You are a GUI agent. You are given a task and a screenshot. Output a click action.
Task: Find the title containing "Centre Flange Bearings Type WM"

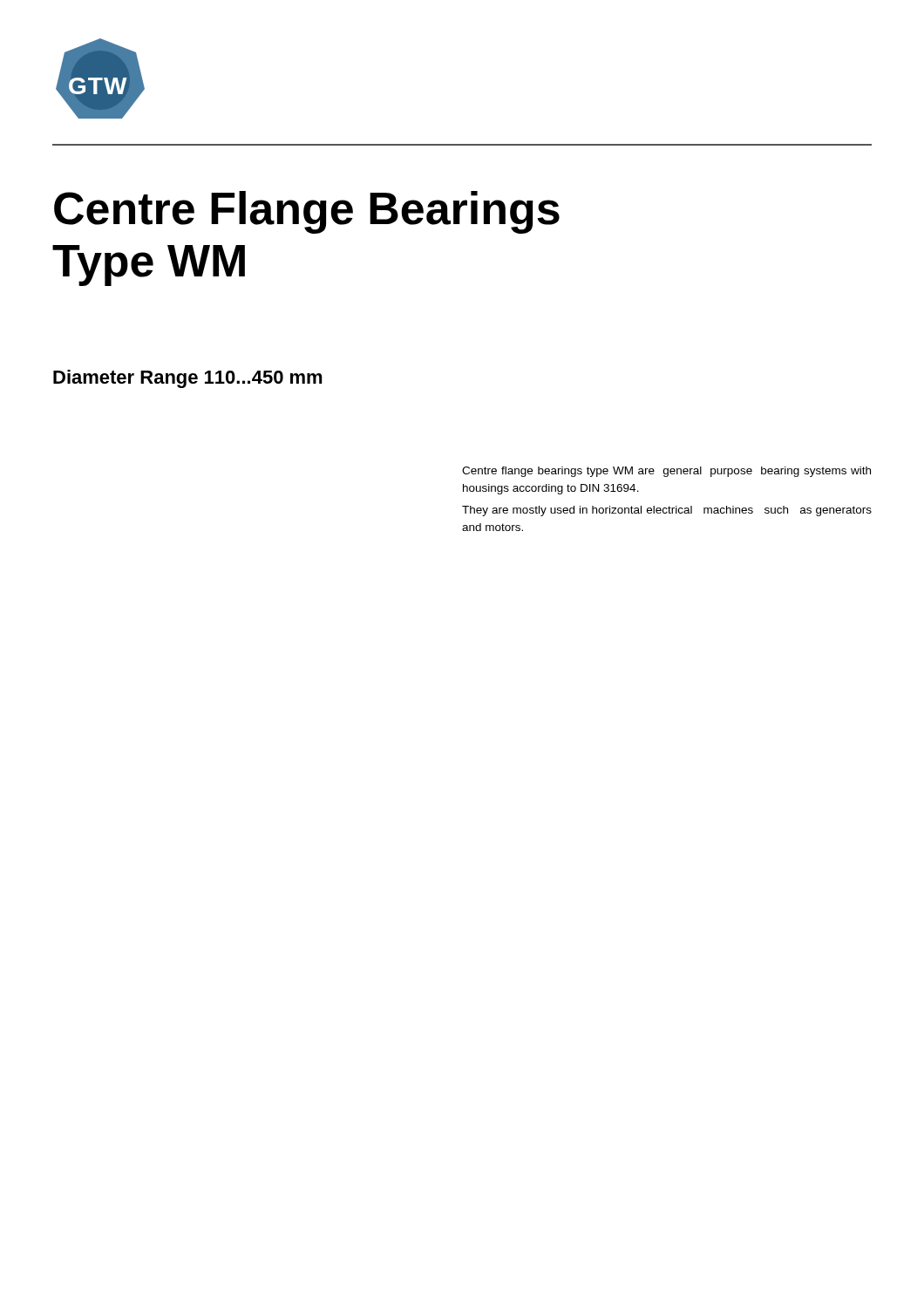(357, 235)
